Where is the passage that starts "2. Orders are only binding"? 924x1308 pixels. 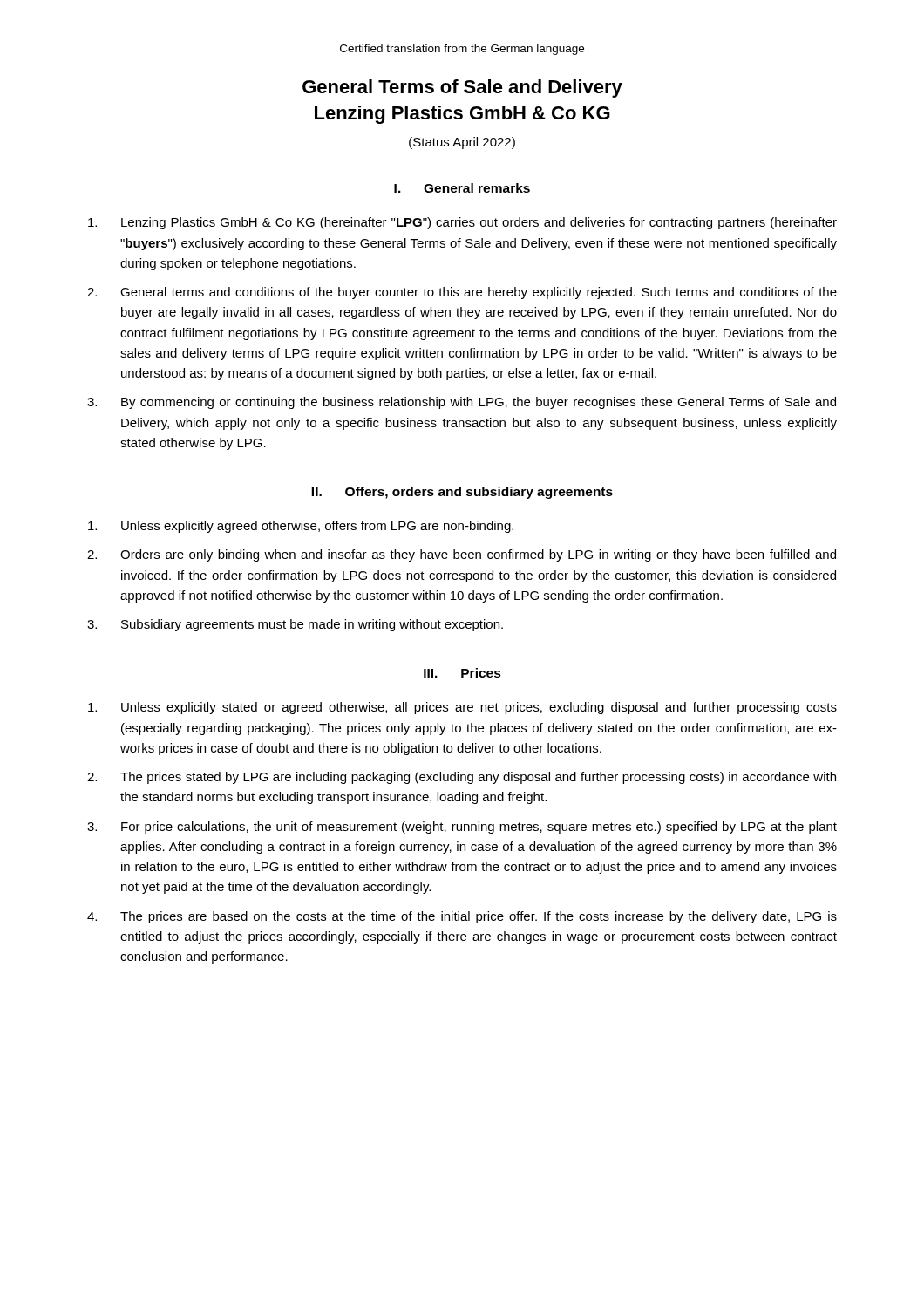coord(462,575)
